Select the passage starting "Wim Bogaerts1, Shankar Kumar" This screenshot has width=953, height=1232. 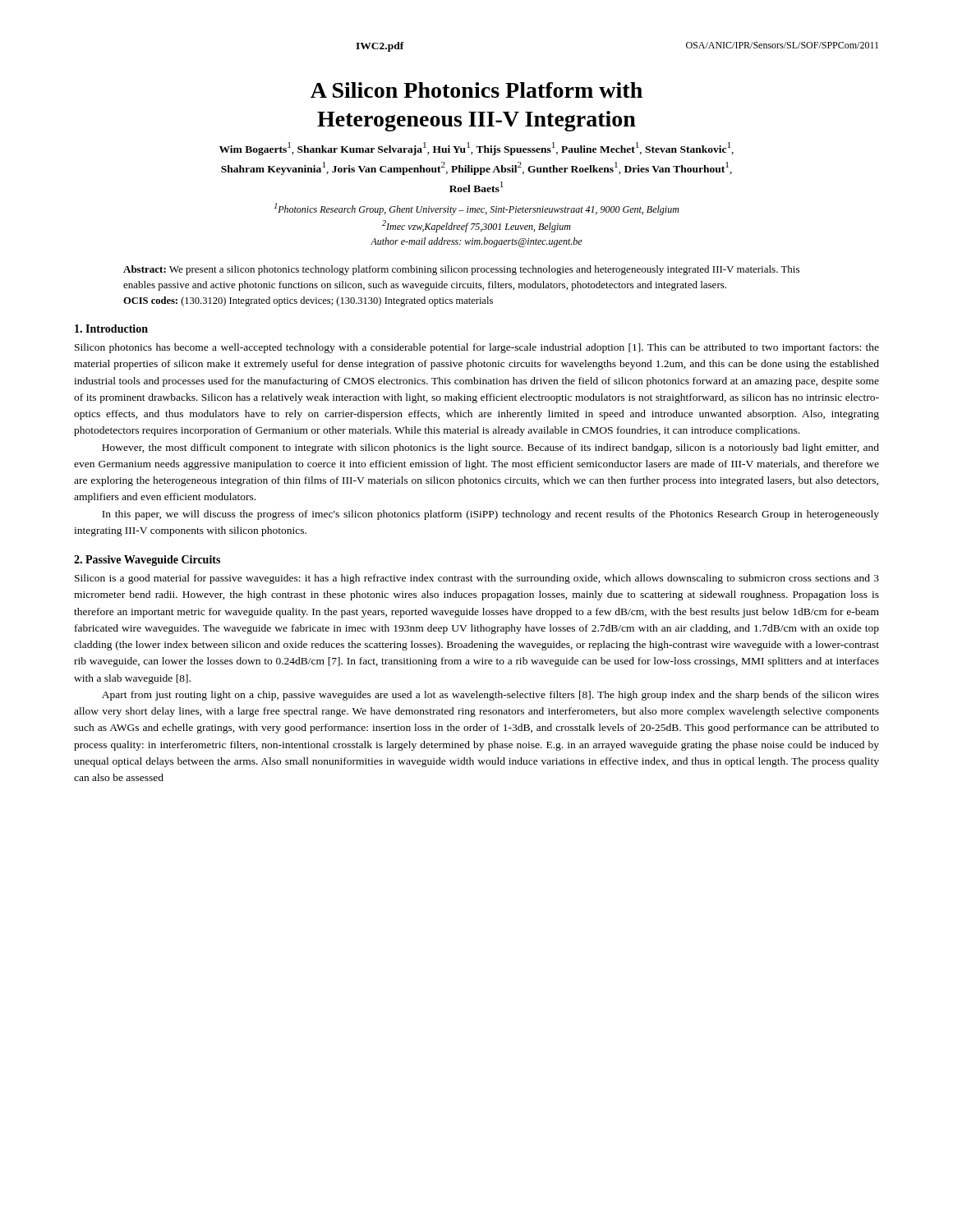click(x=476, y=167)
